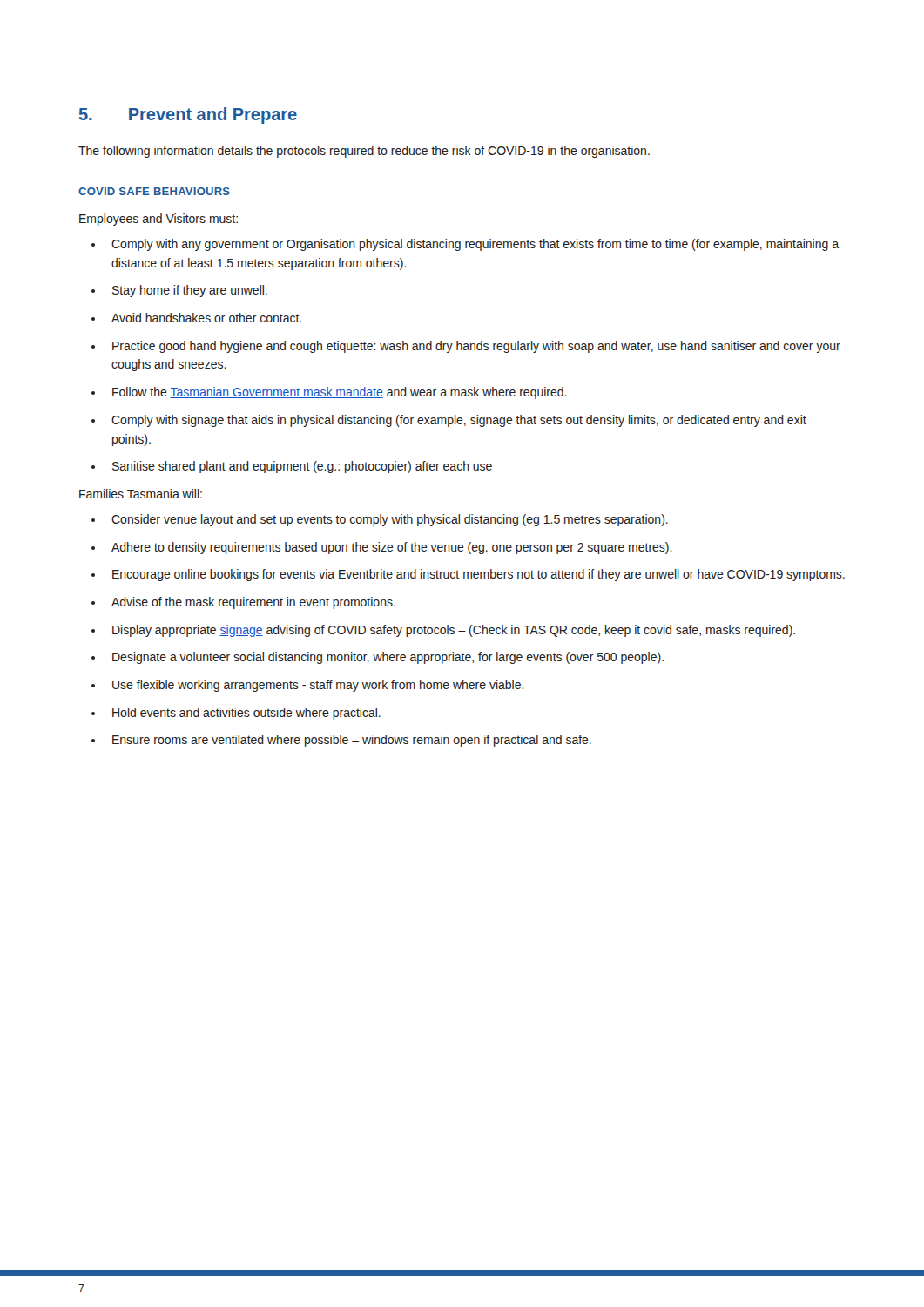Screen dimensions: 1307x924
Task: Point to the text block starting "Comply with signage that aids in physical distancing"
Action: pyautogui.click(x=459, y=429)
